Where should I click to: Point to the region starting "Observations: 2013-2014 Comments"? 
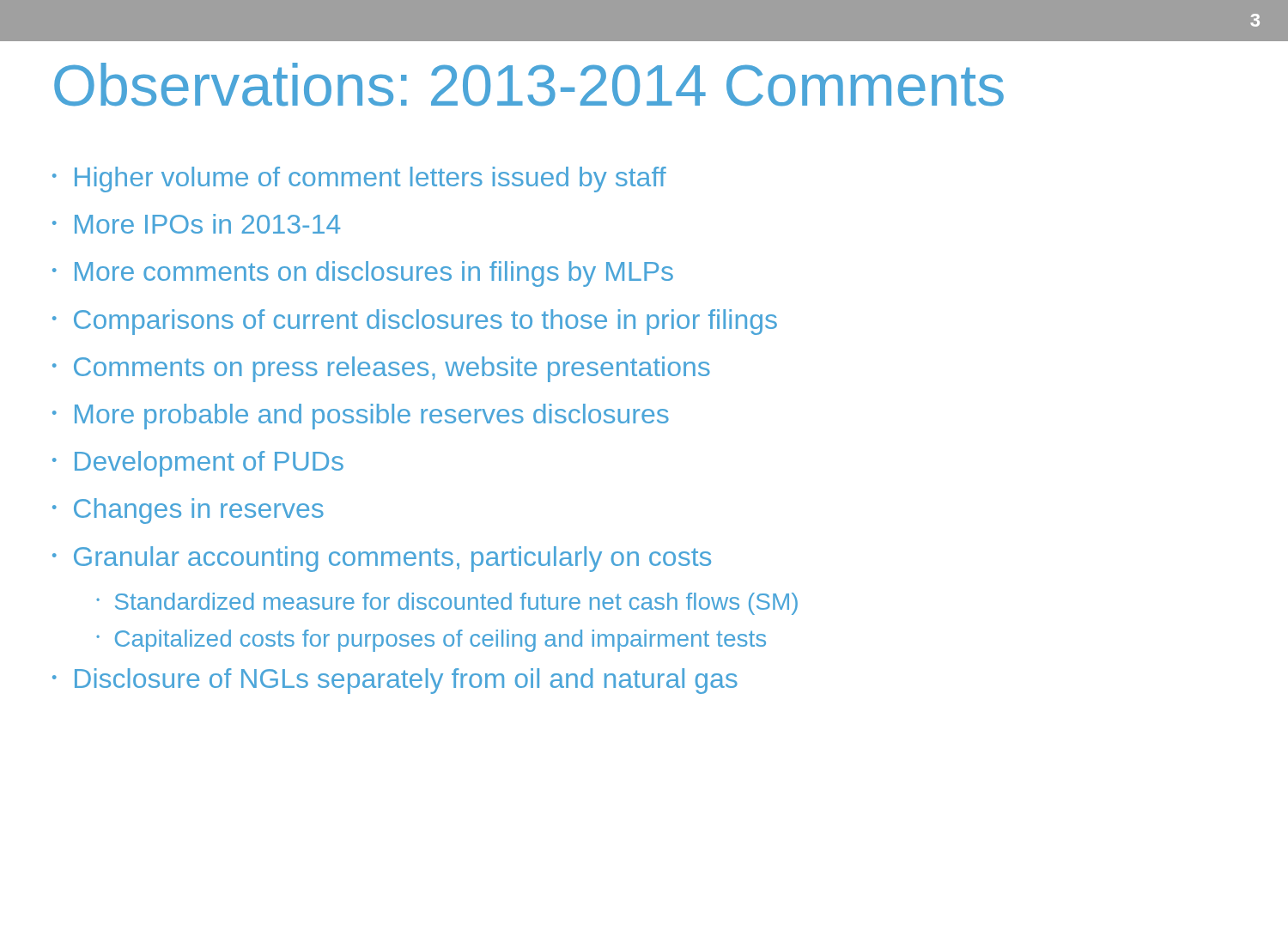[x=529, y=85]
